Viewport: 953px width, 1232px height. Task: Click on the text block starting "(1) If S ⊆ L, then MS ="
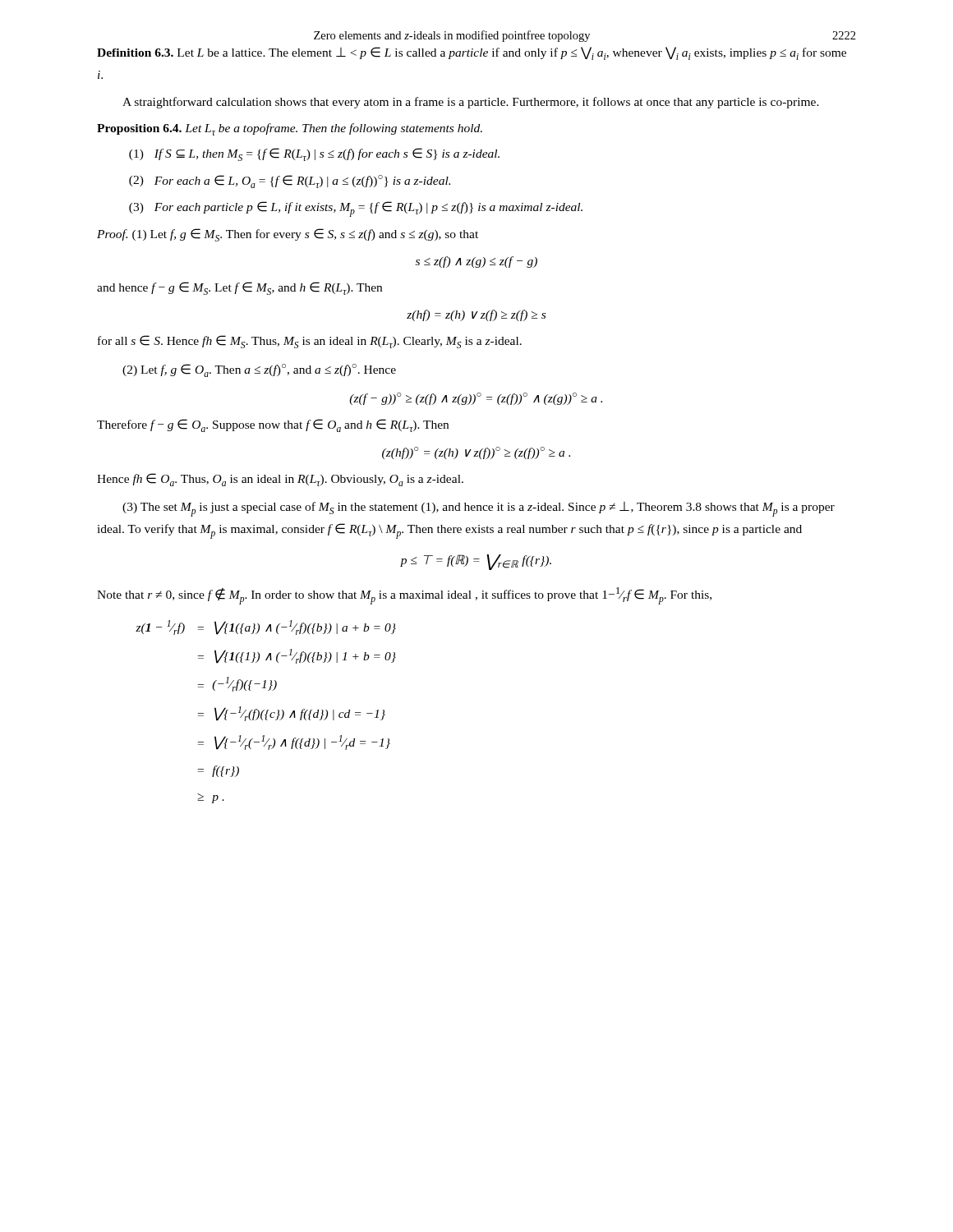point(315,155)
